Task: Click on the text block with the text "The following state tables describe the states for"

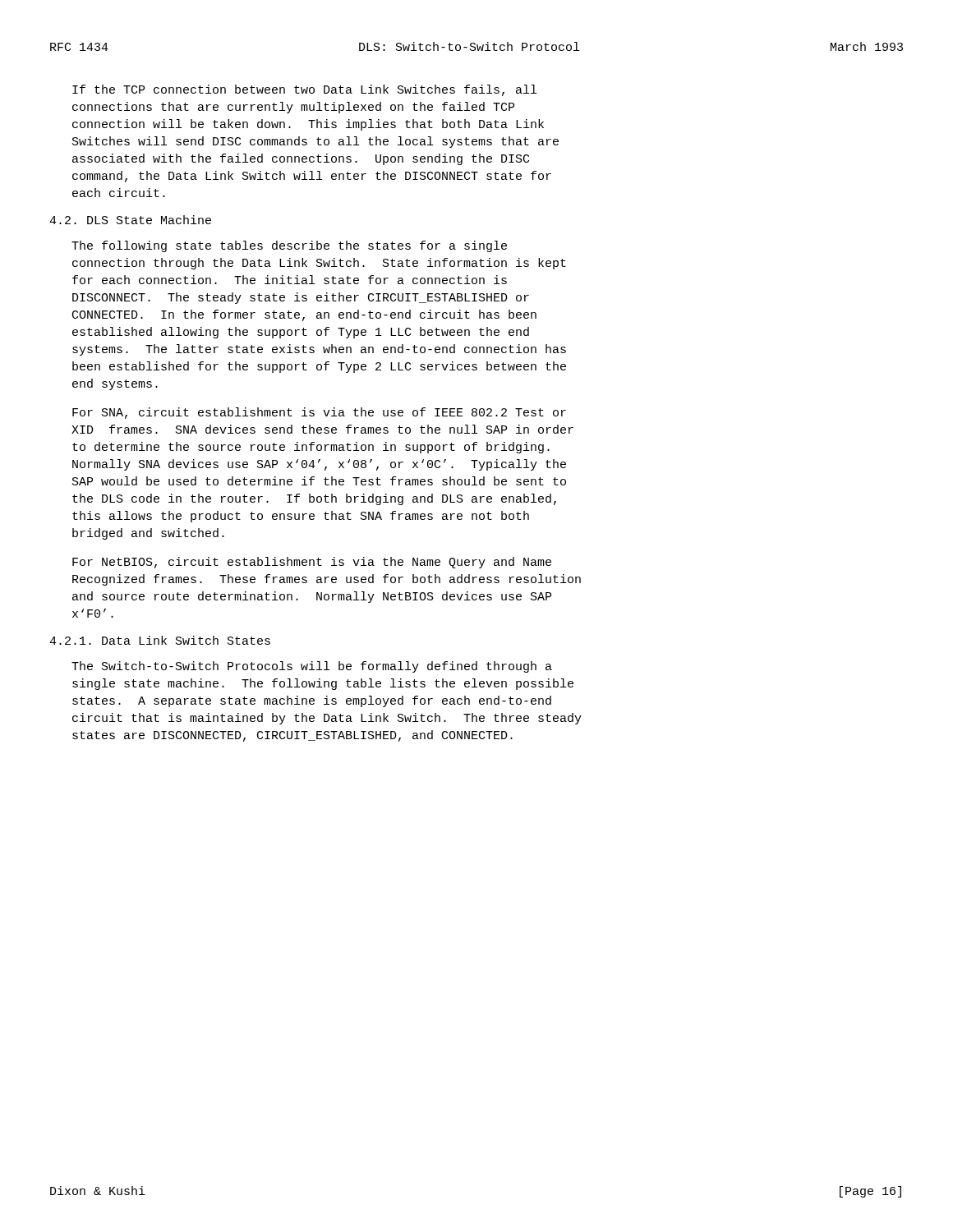Action: [308, 316]
